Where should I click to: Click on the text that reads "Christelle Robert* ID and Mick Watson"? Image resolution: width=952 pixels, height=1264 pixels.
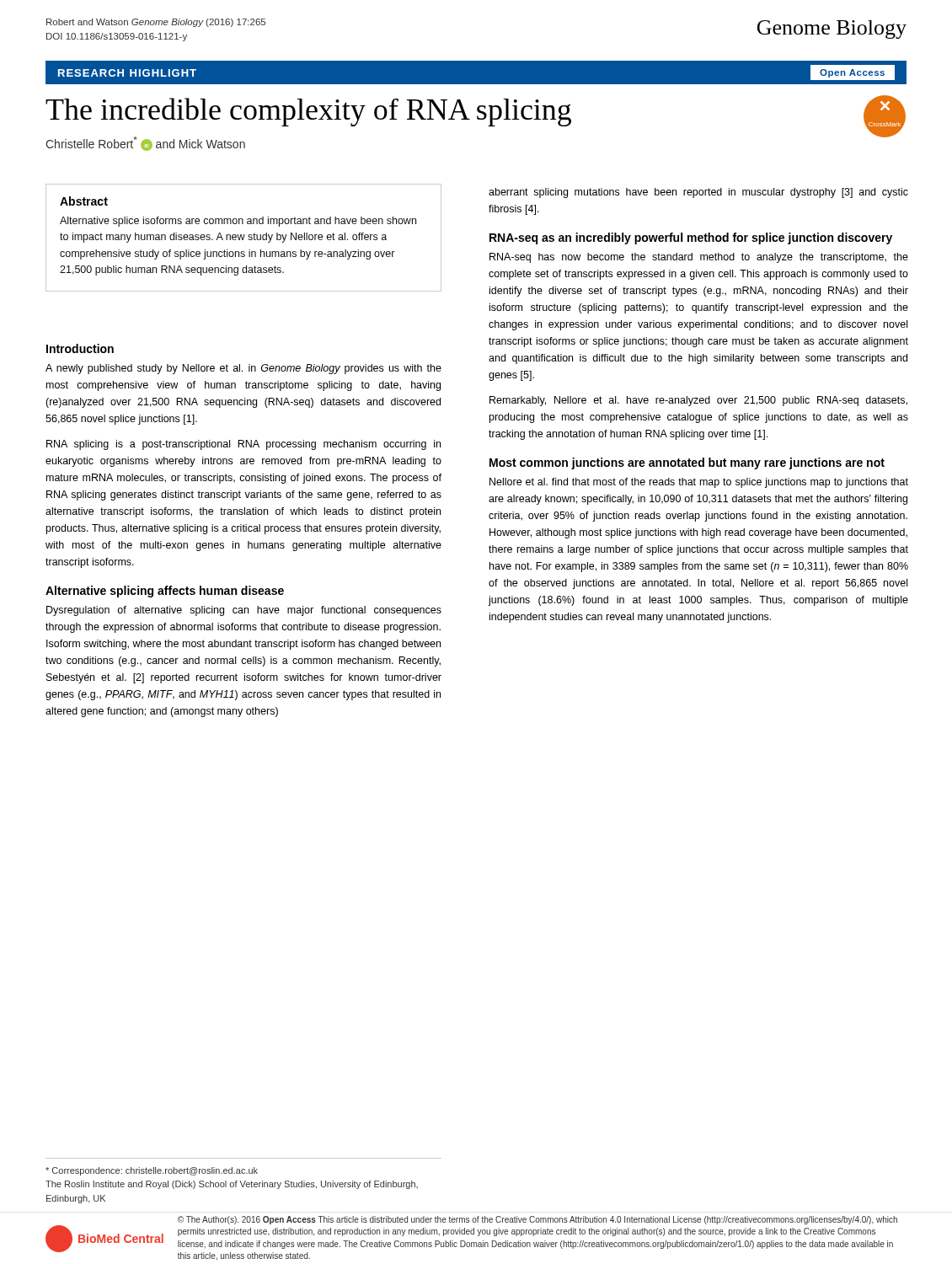pos(146,143)
